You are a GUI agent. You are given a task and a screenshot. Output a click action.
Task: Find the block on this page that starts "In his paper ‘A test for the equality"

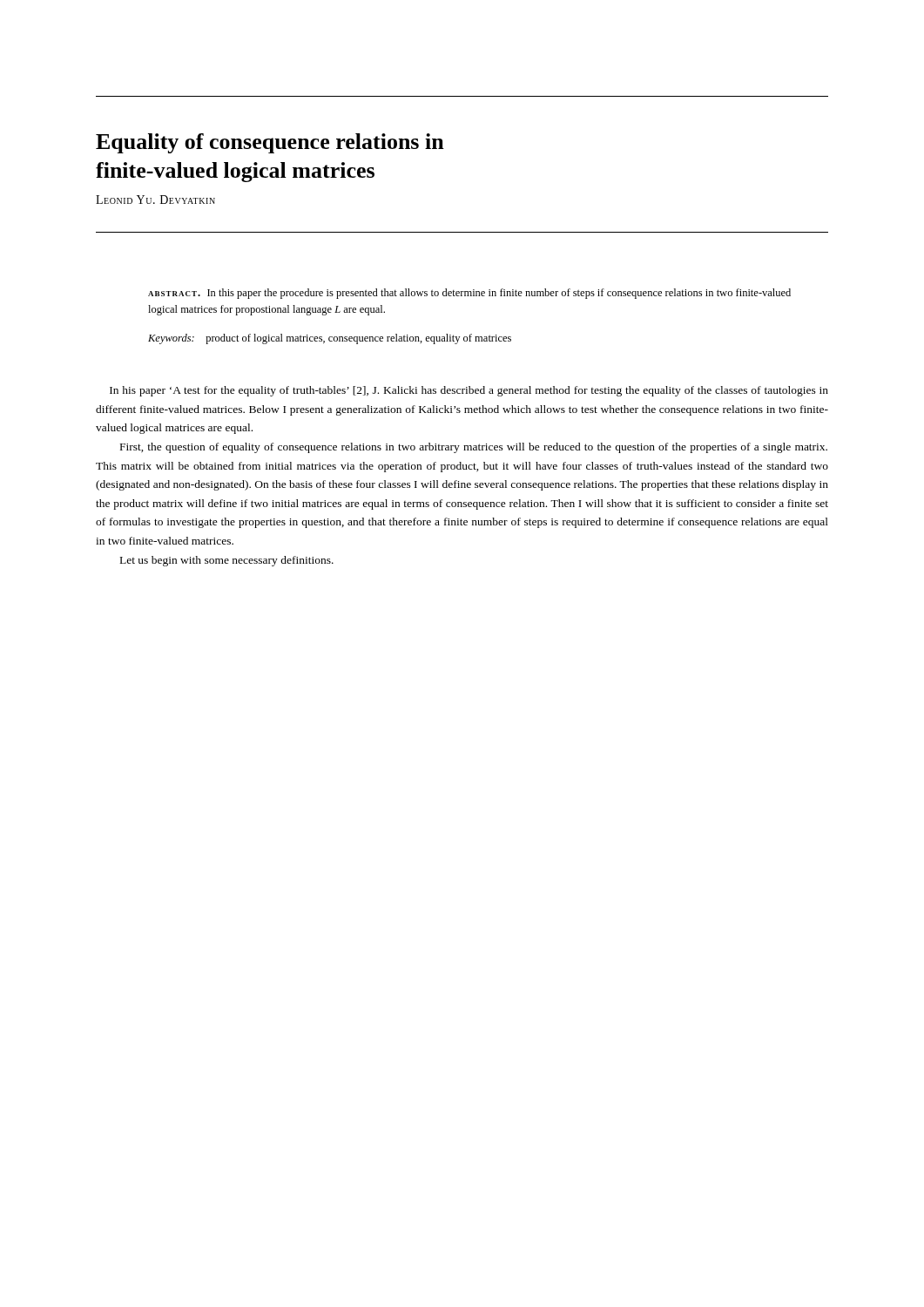pos(462,409)
